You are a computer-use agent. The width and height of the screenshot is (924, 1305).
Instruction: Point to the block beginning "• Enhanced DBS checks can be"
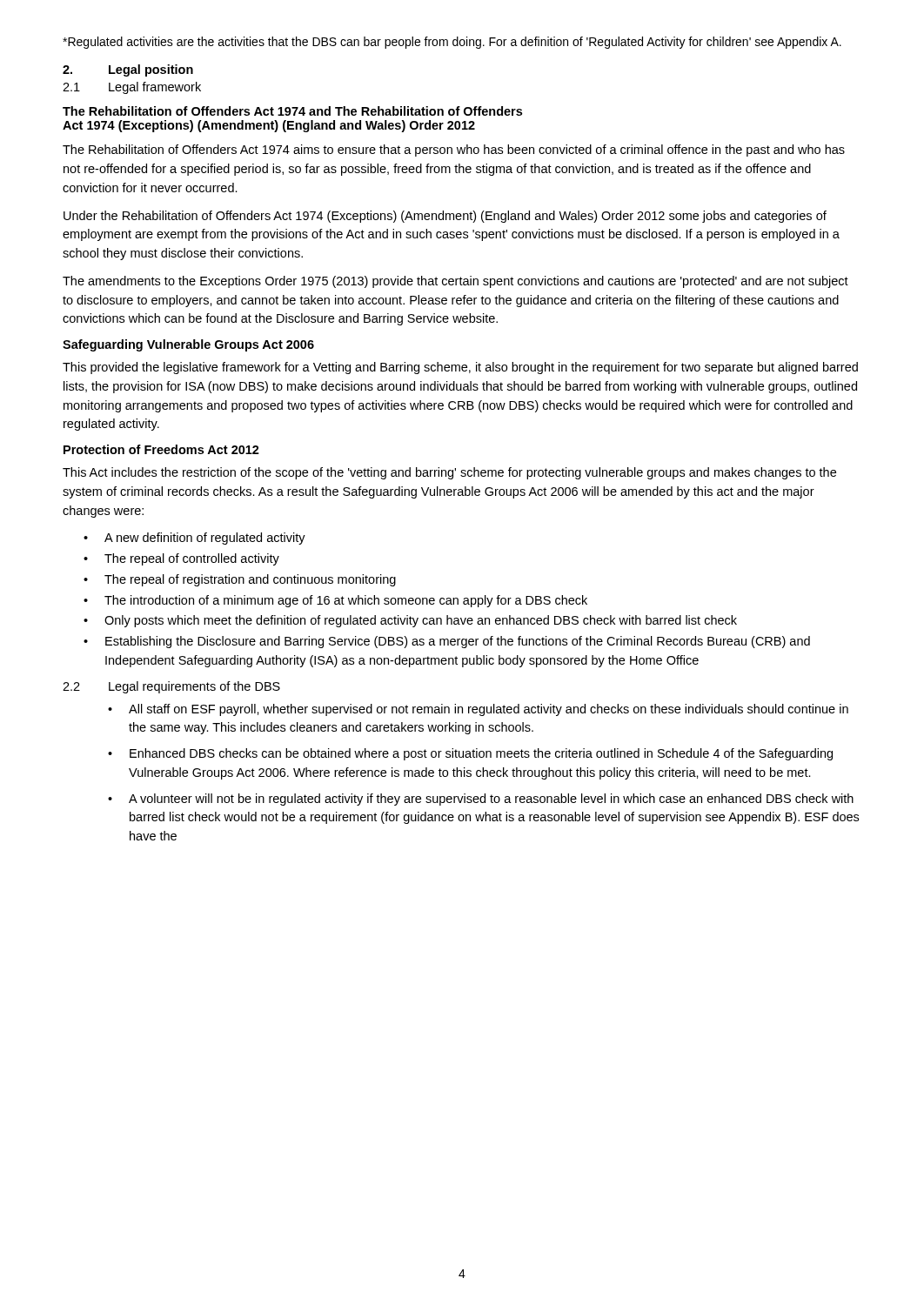click(485, 764)
